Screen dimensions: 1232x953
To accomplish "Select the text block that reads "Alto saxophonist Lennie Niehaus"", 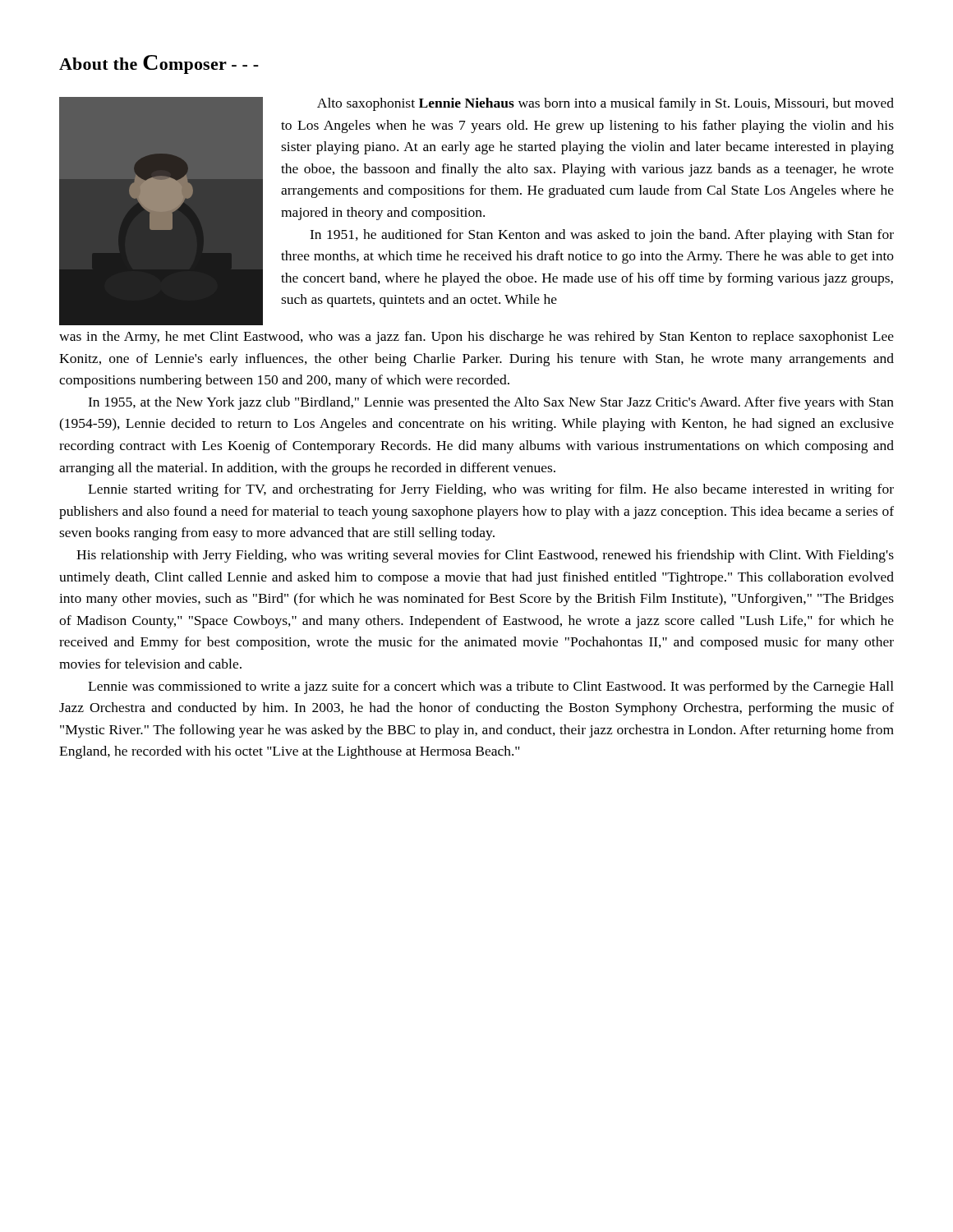I will click(587, 201).
